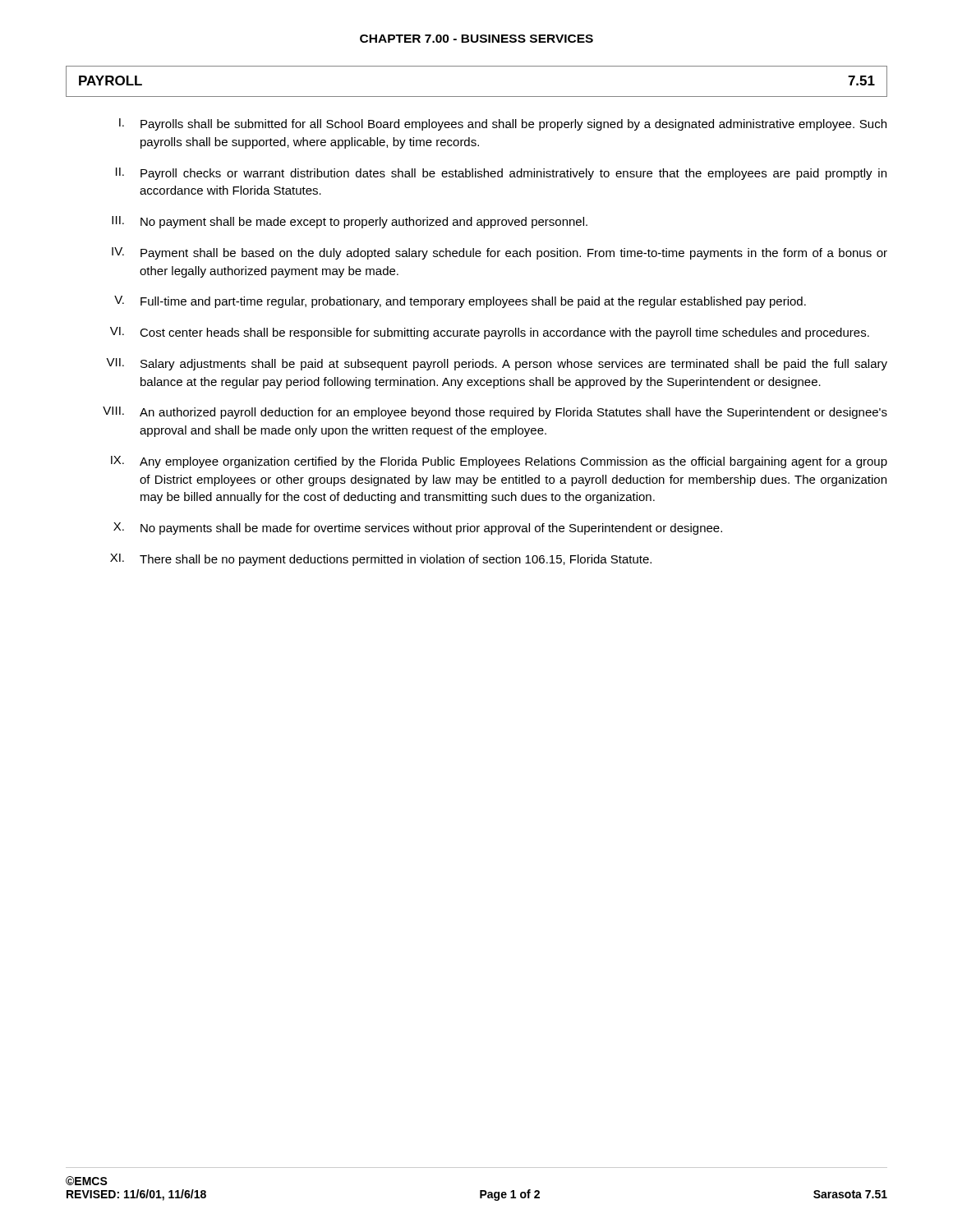Click on the region starting "PAYROLL 7.51"
The height and width of the screenshot is (1232, 953).
click(x=110, y=81)
